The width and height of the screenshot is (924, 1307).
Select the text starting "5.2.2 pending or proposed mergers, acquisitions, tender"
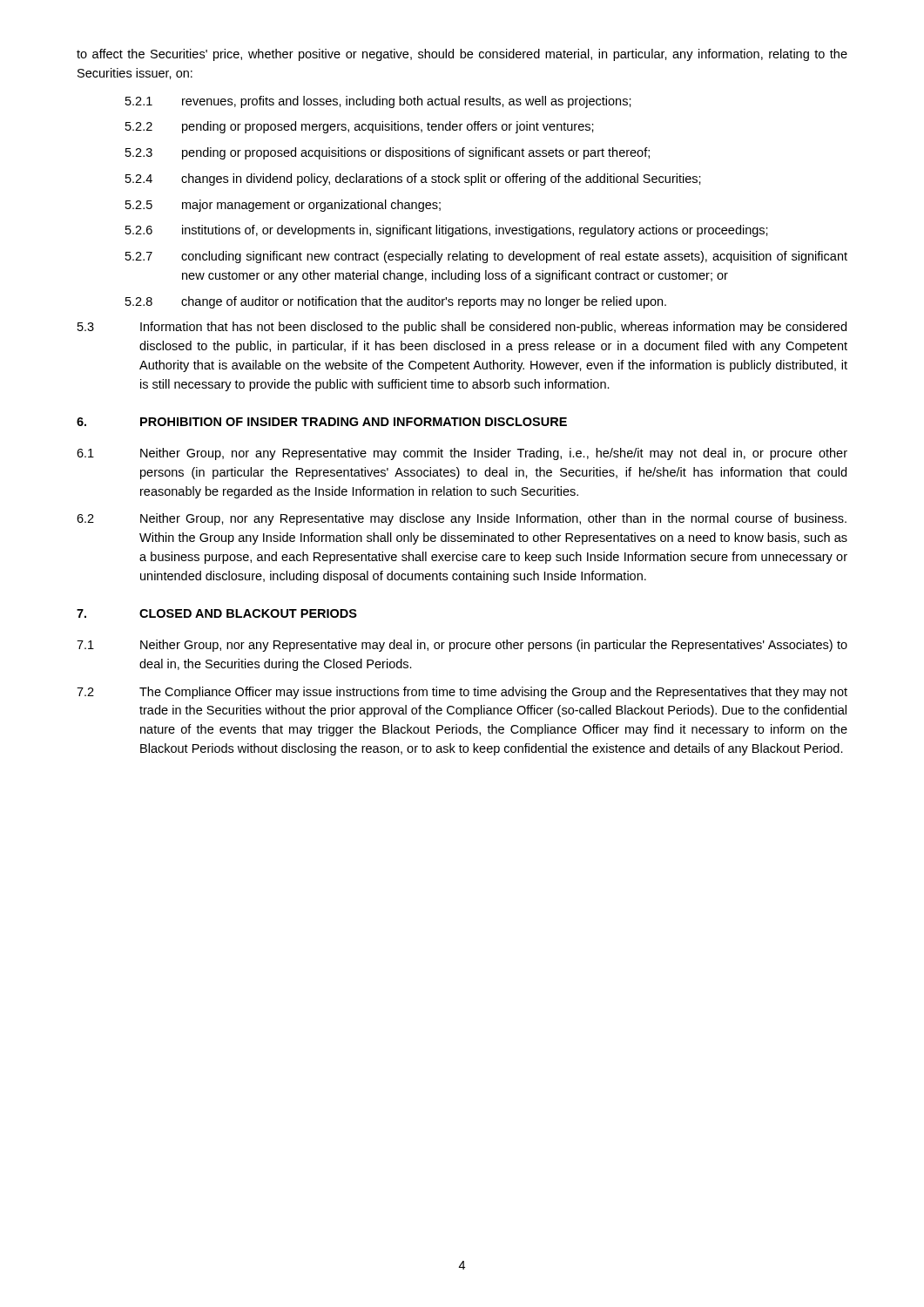tap(462, 127)
